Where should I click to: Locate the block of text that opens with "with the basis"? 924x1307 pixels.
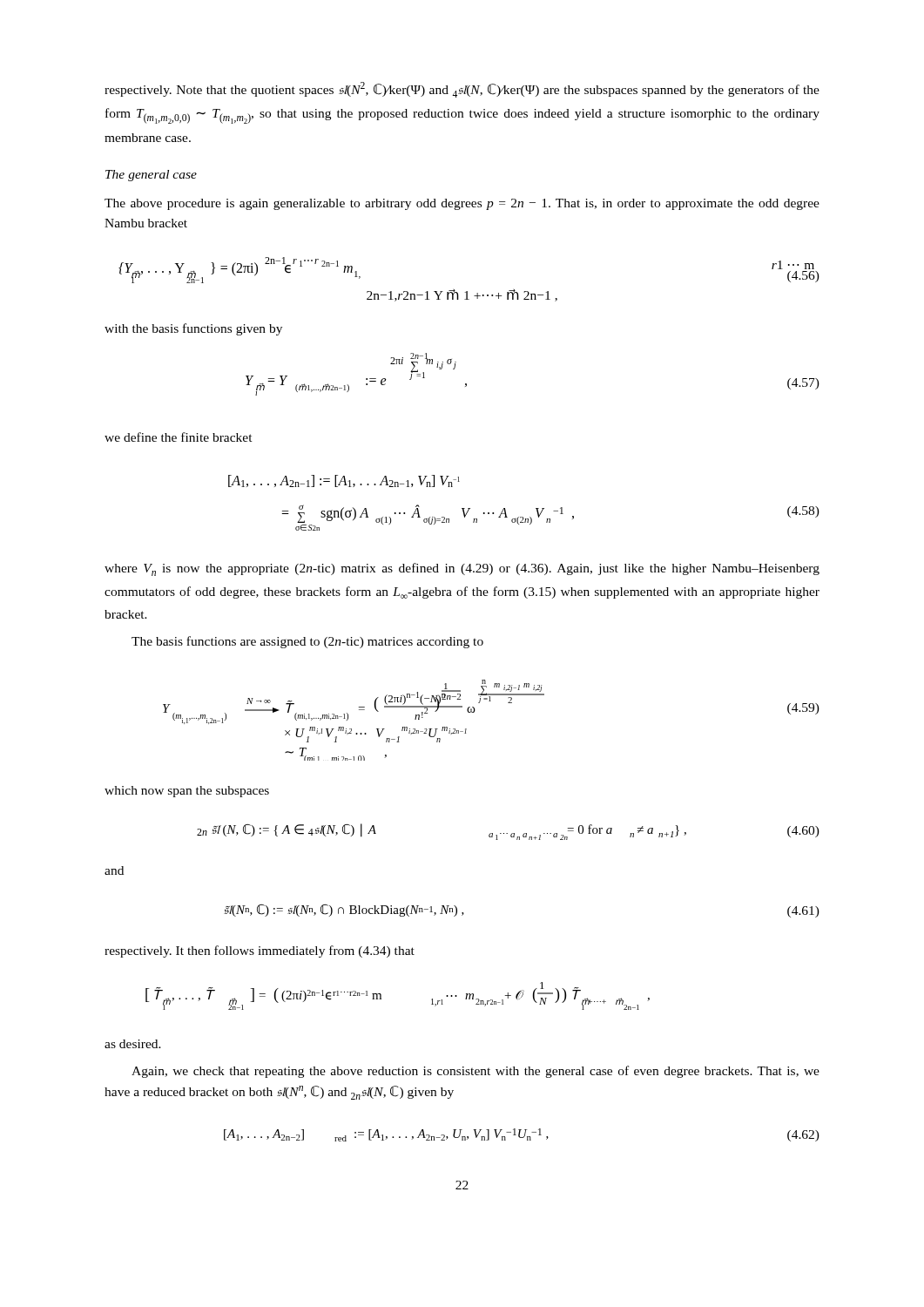[193, 329]
